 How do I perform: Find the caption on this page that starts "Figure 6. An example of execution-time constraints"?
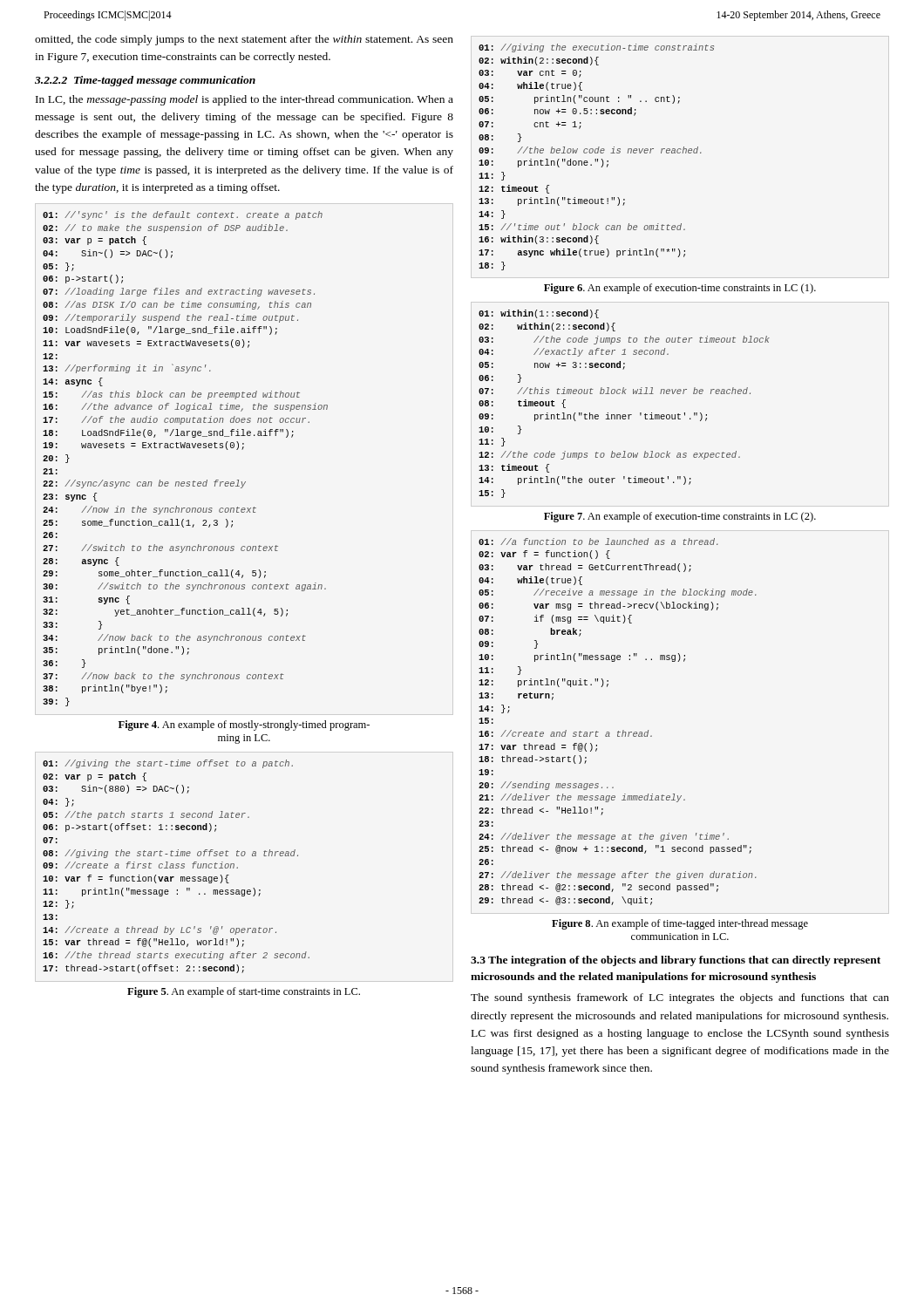point(680,288)
